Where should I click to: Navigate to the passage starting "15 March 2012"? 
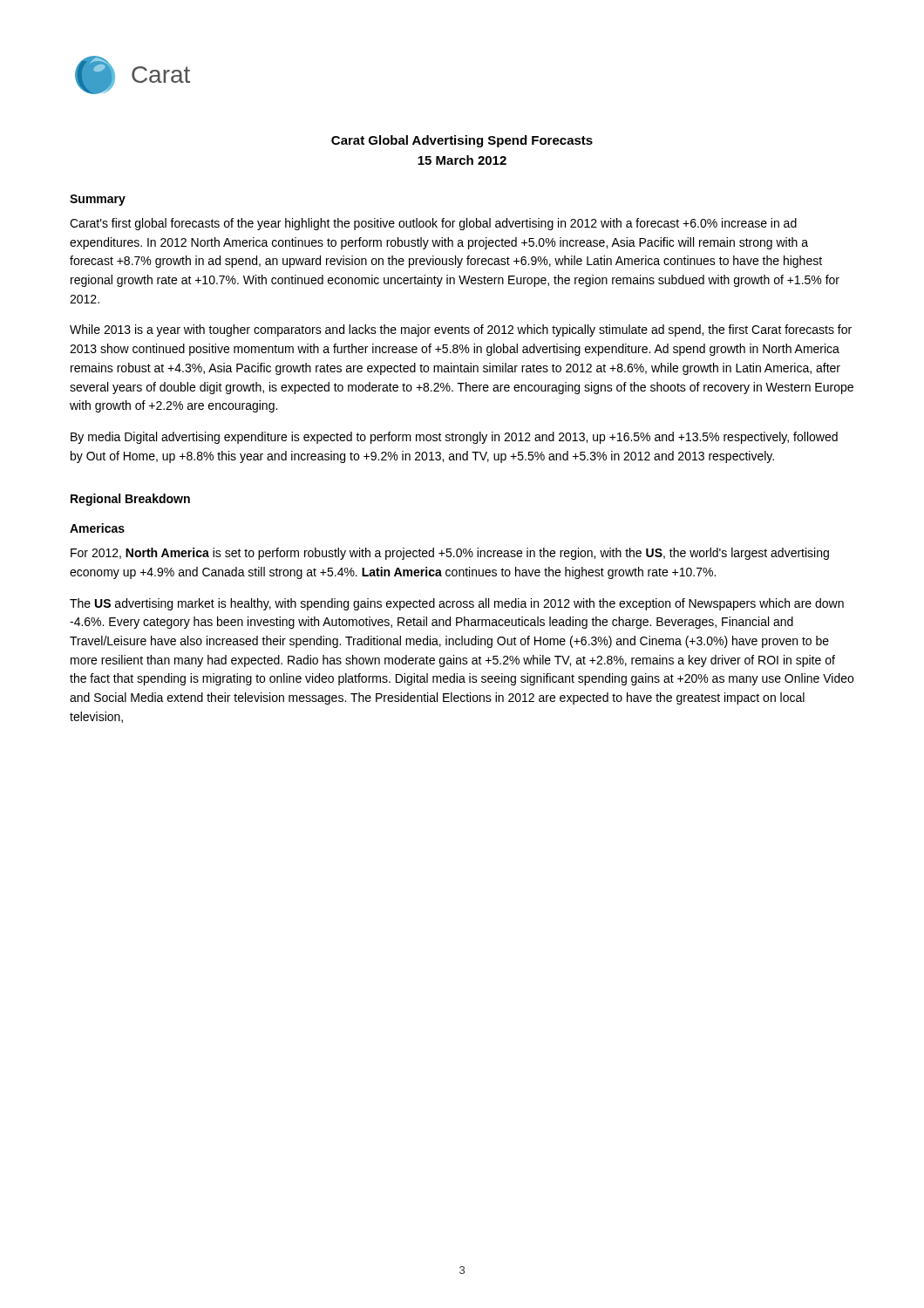pos(462,160)
